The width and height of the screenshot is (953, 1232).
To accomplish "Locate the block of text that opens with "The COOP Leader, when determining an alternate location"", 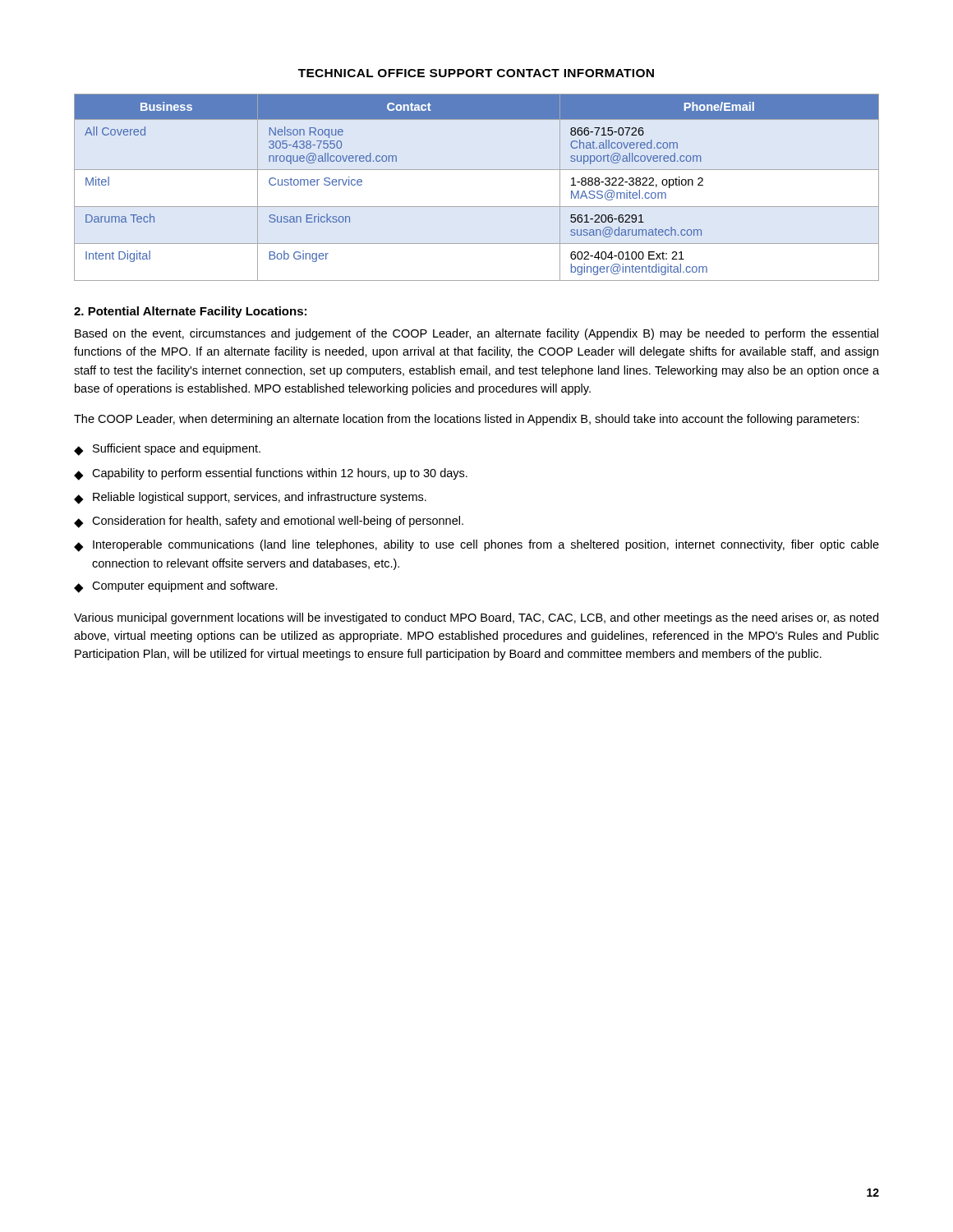I will (x=467, y=419).
